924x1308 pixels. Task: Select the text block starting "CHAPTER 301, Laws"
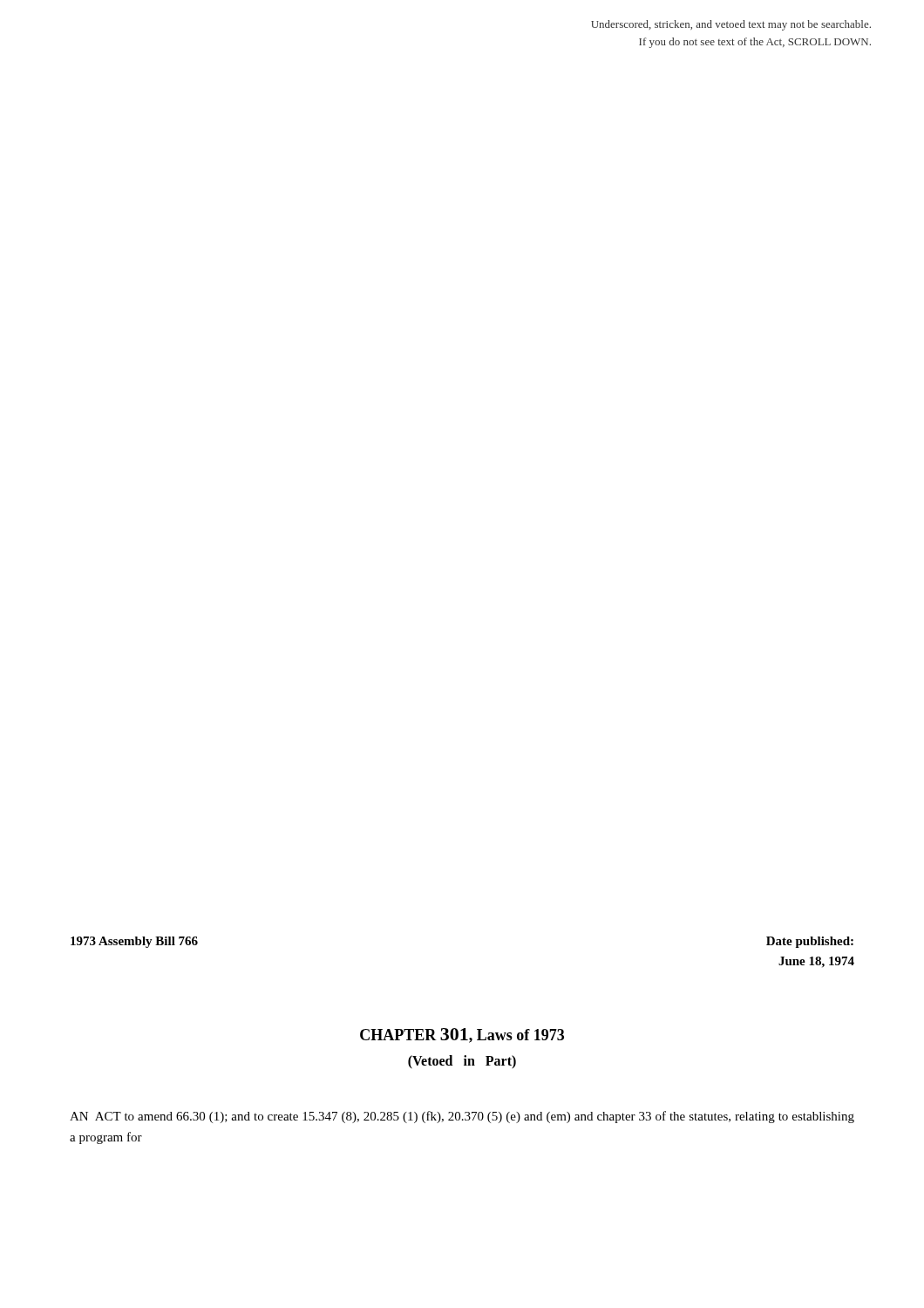click(462, 1034)
